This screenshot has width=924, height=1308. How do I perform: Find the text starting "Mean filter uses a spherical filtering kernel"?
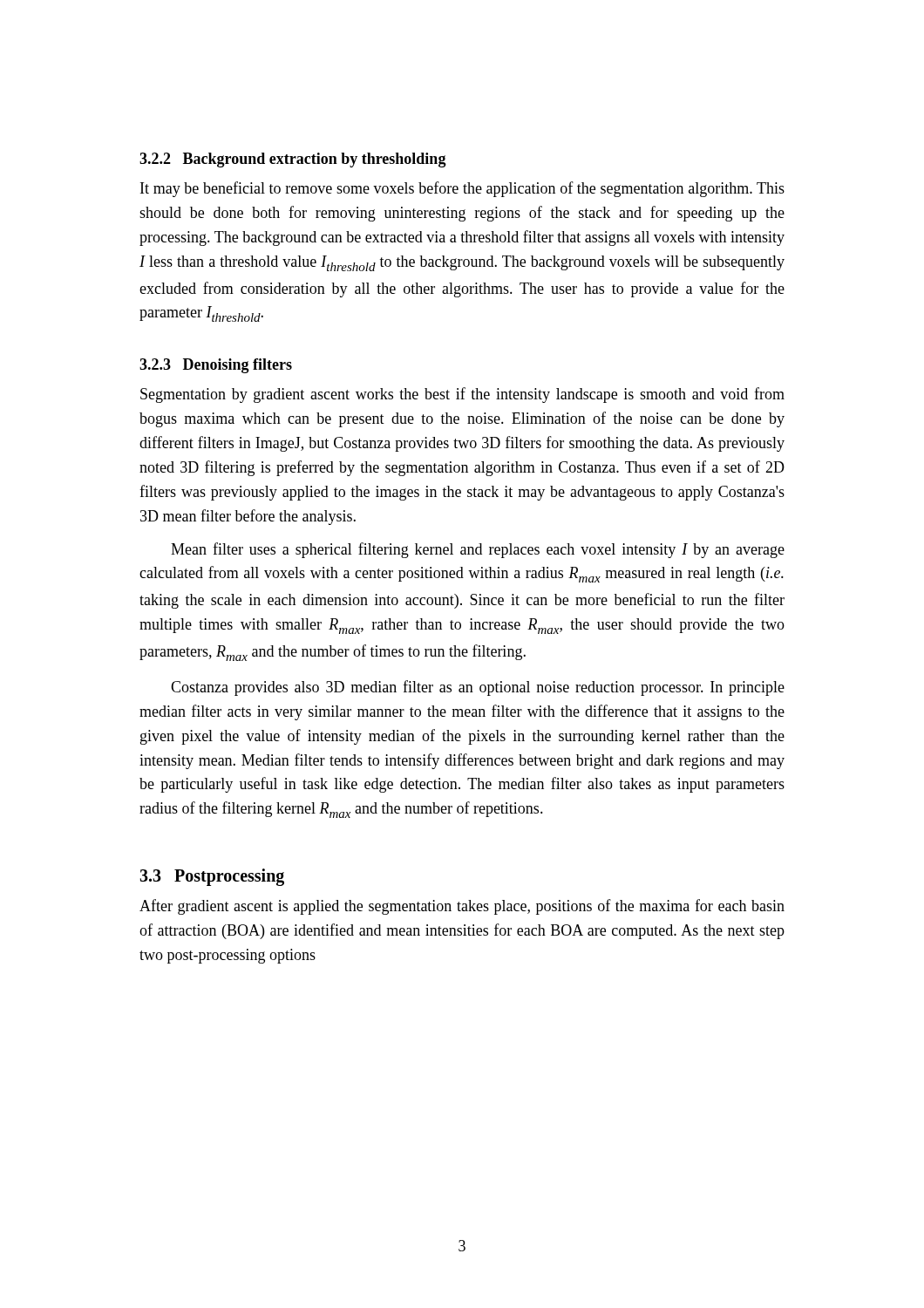(x=462, y=602)
